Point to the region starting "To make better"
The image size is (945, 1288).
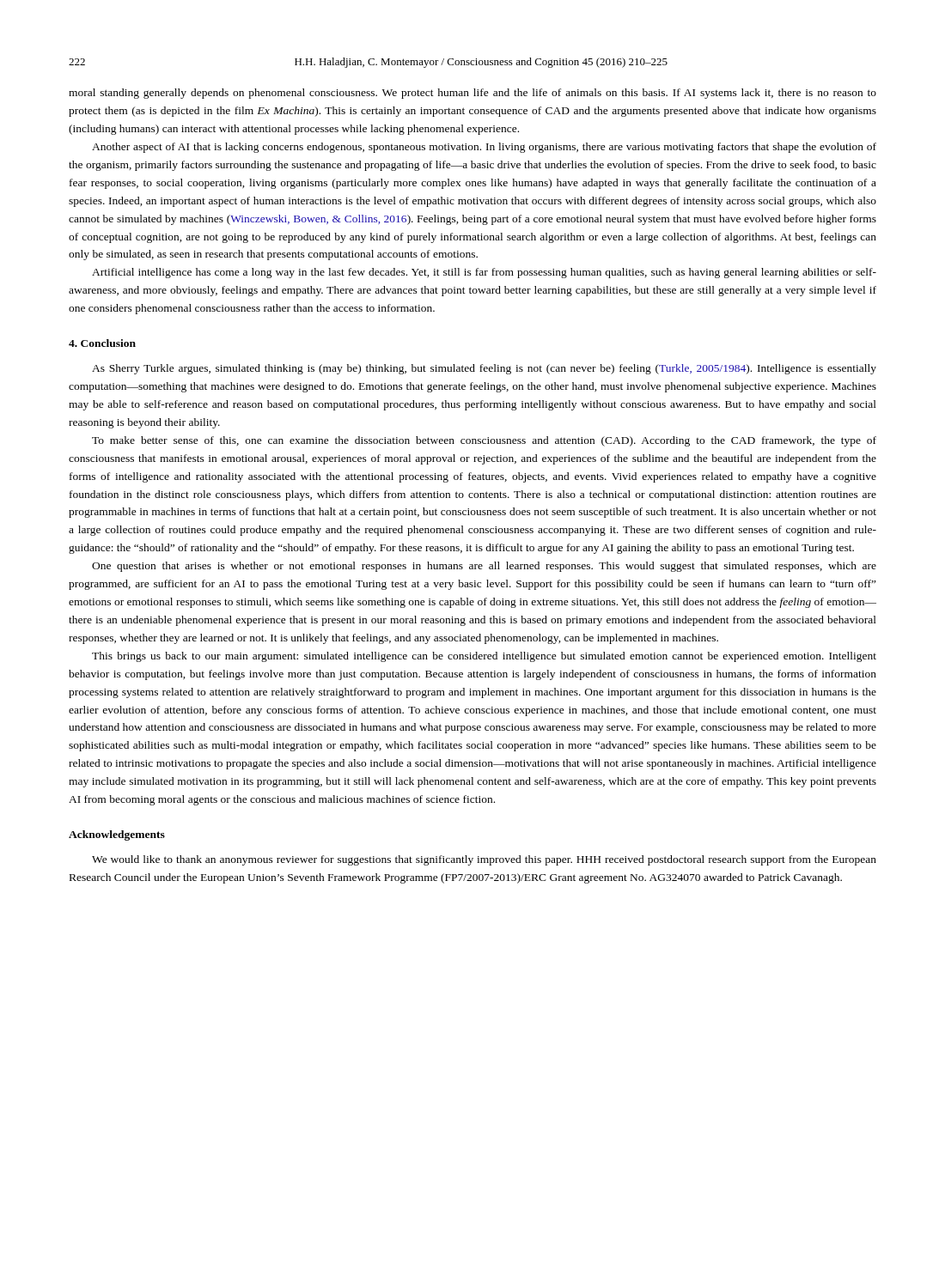(x=472, y=495)
